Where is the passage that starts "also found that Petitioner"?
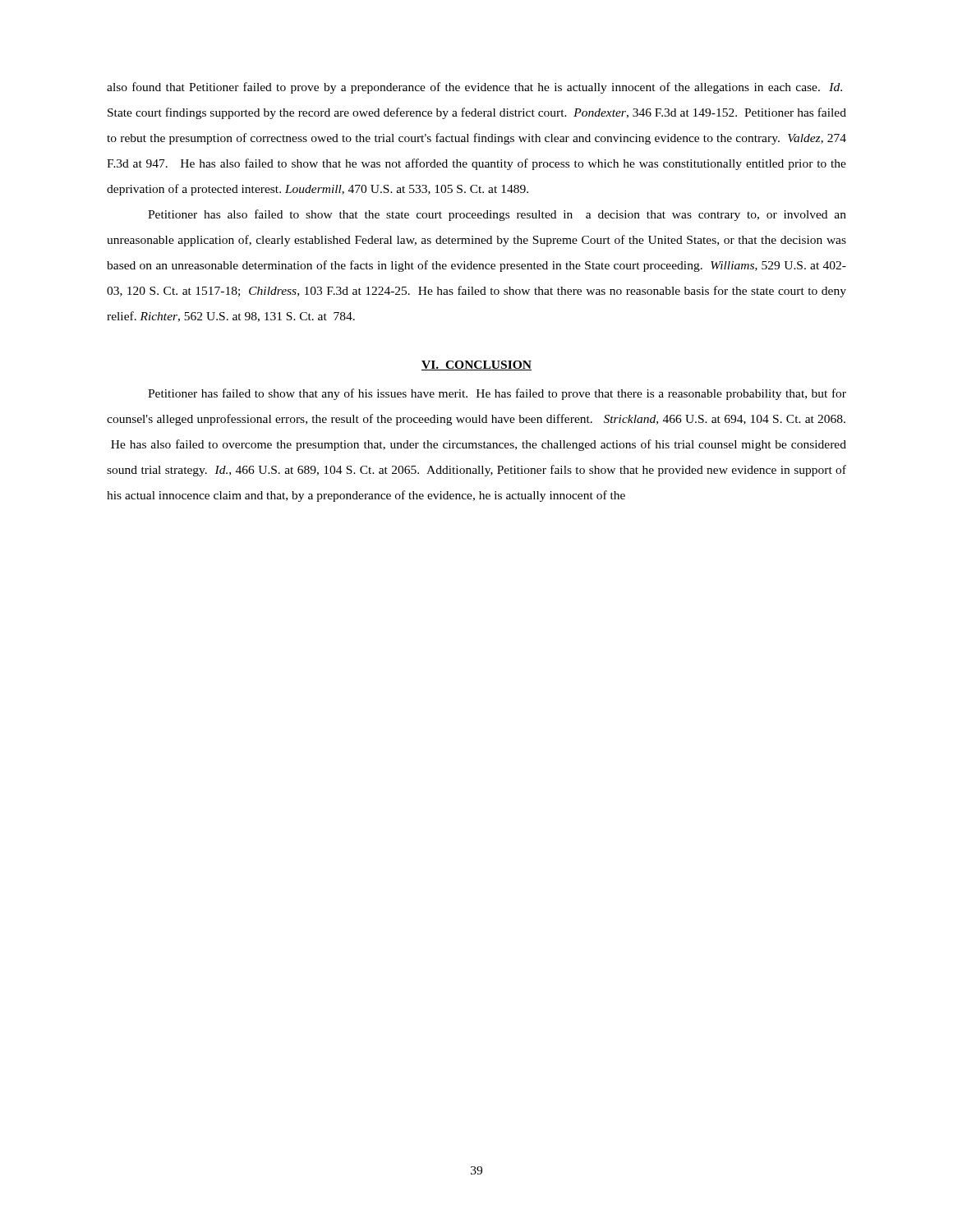 tap(476, 138)
